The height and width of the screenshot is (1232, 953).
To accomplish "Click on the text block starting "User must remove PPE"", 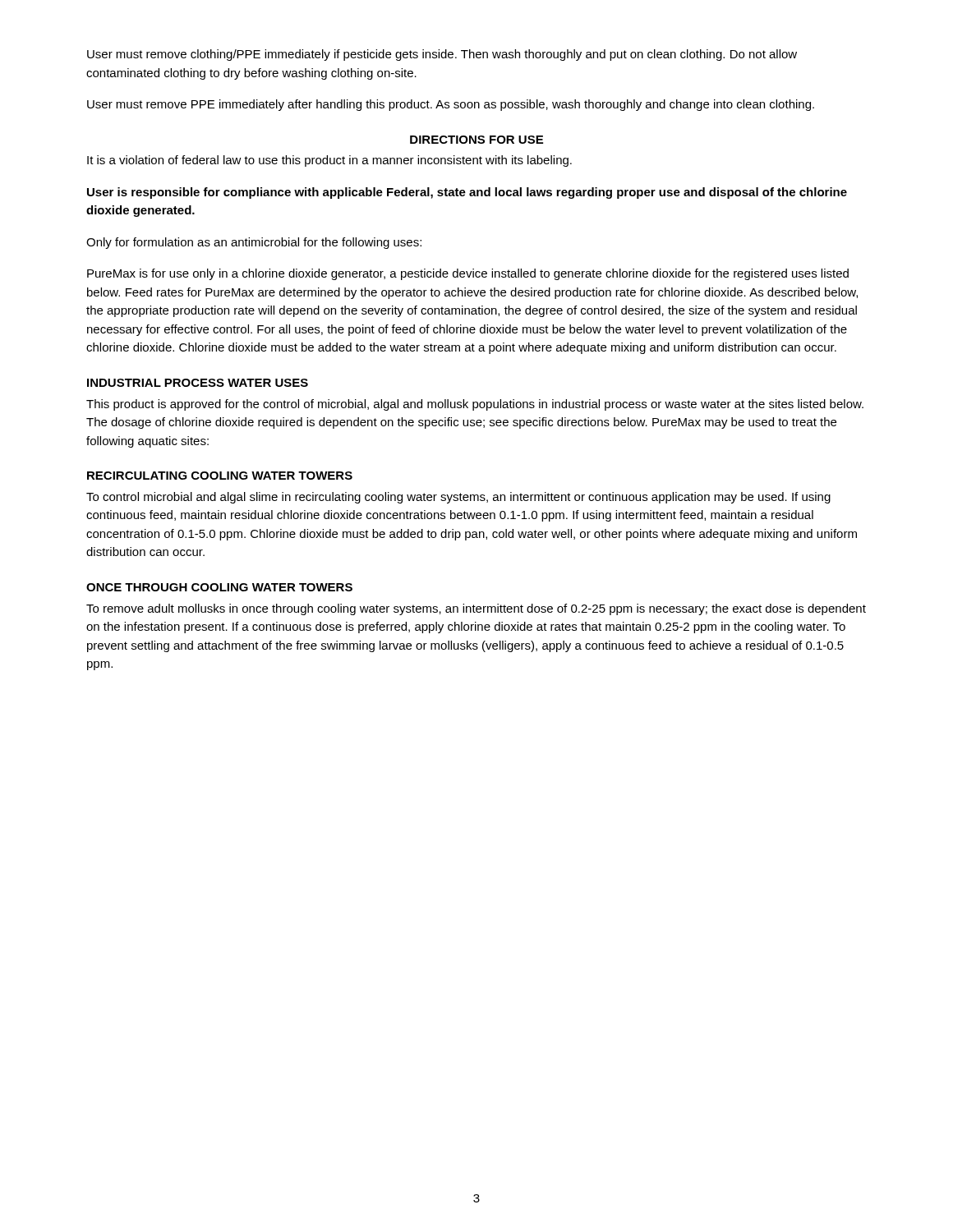I will coord(451,104).
